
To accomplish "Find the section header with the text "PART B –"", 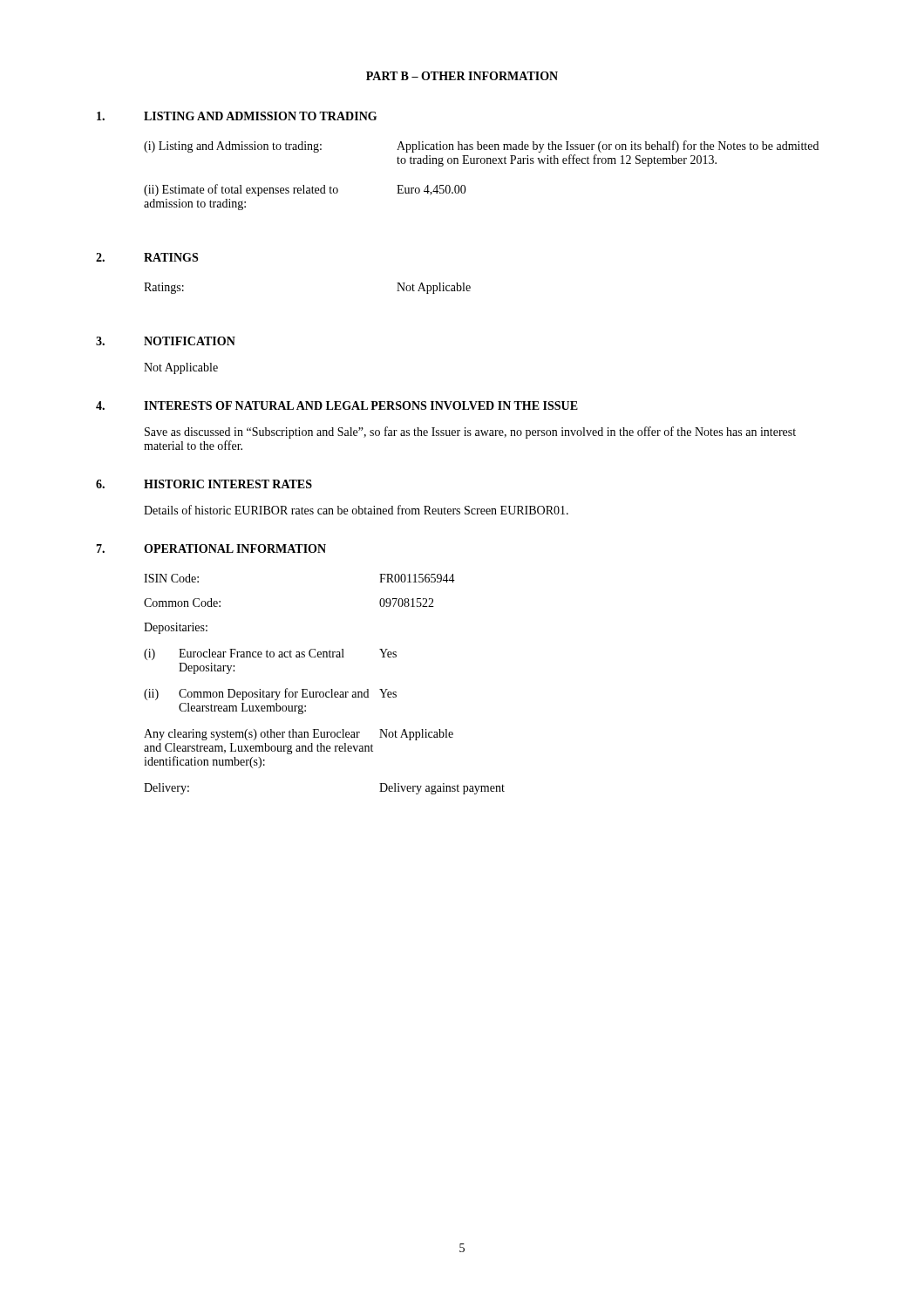I will coord(462,76).
